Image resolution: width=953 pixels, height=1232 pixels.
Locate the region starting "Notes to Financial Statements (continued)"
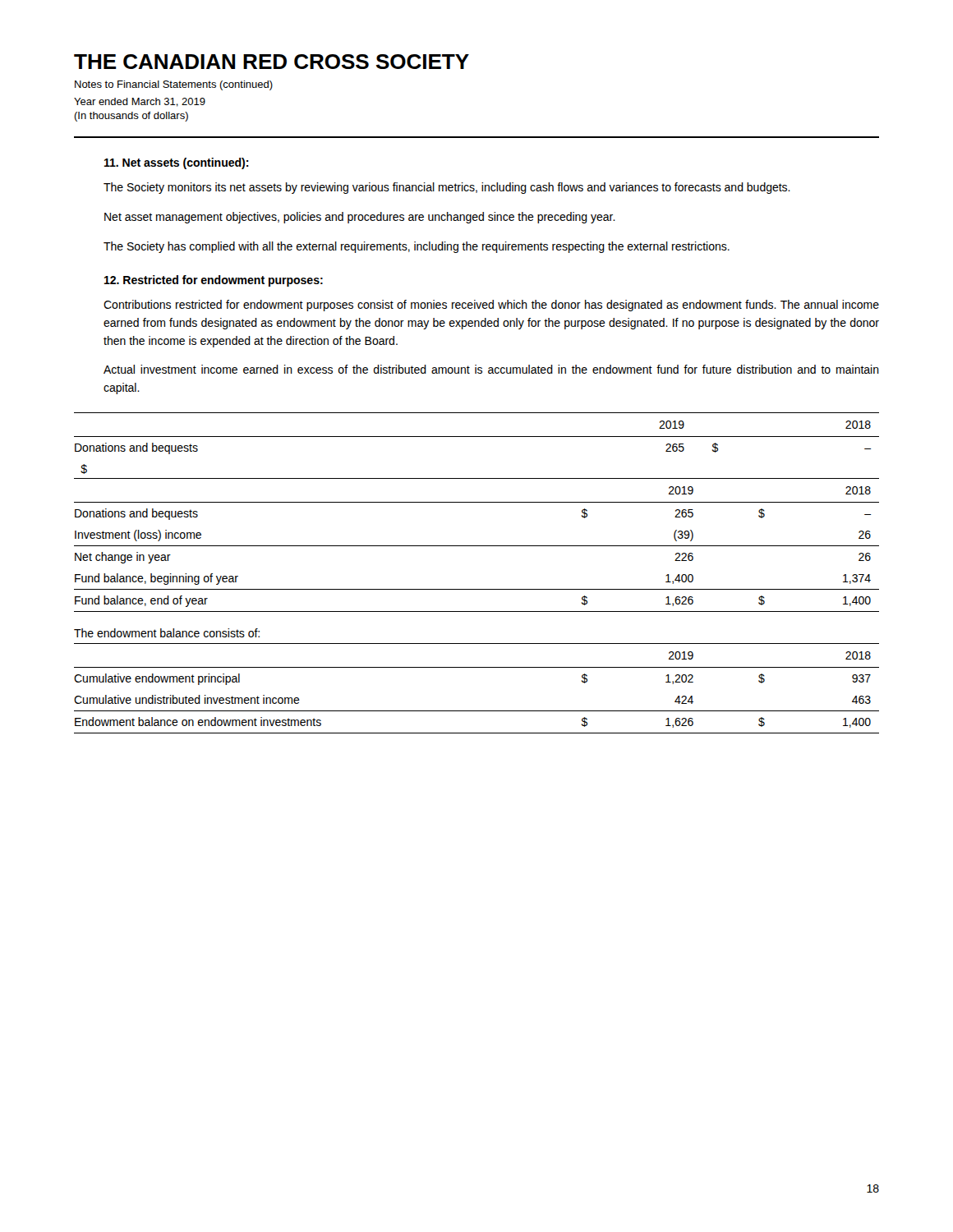click(x=173, y=84)
